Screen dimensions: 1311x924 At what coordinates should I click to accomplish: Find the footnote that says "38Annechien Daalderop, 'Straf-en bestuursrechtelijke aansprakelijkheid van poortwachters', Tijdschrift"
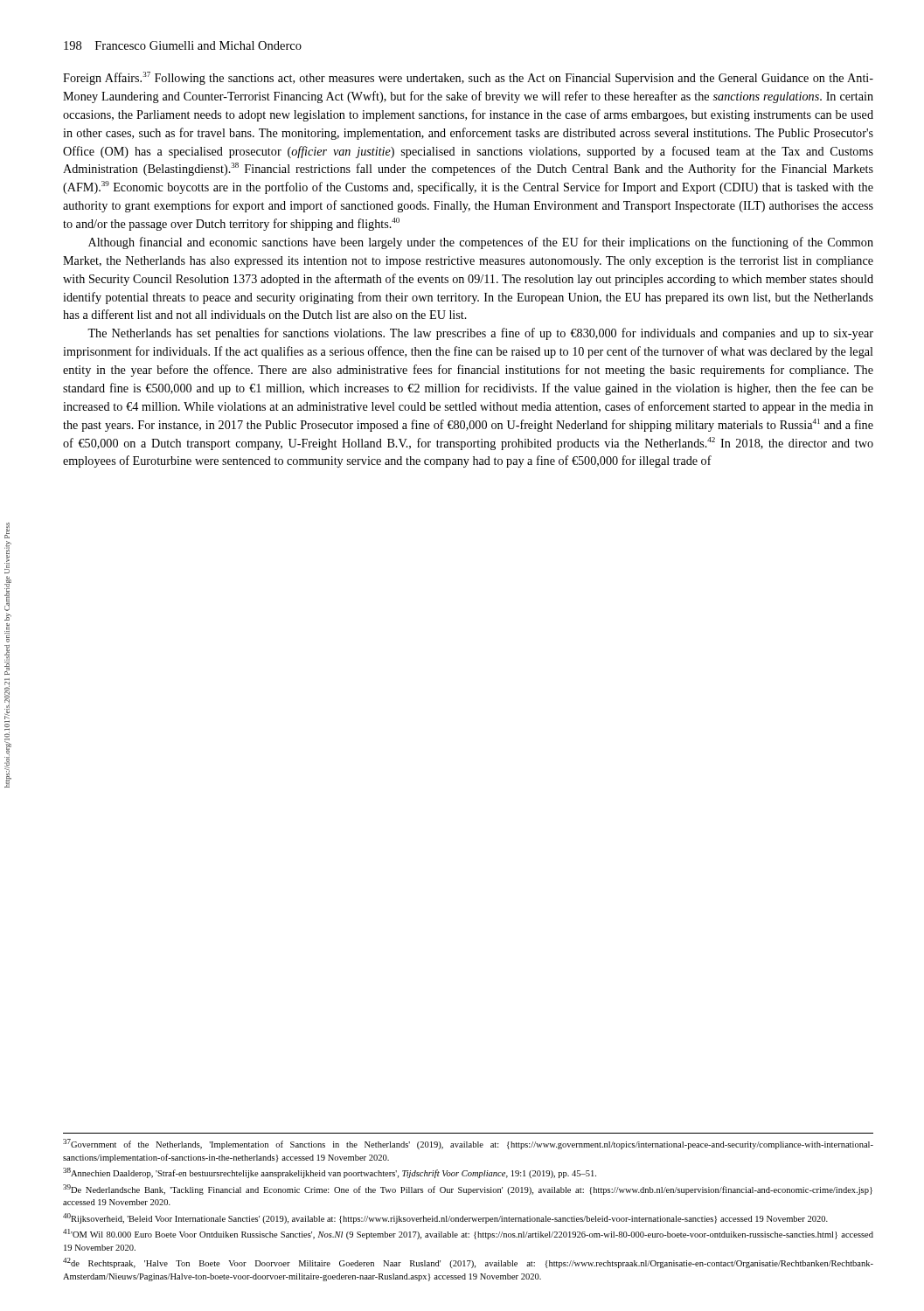[x=330, y=1173]
